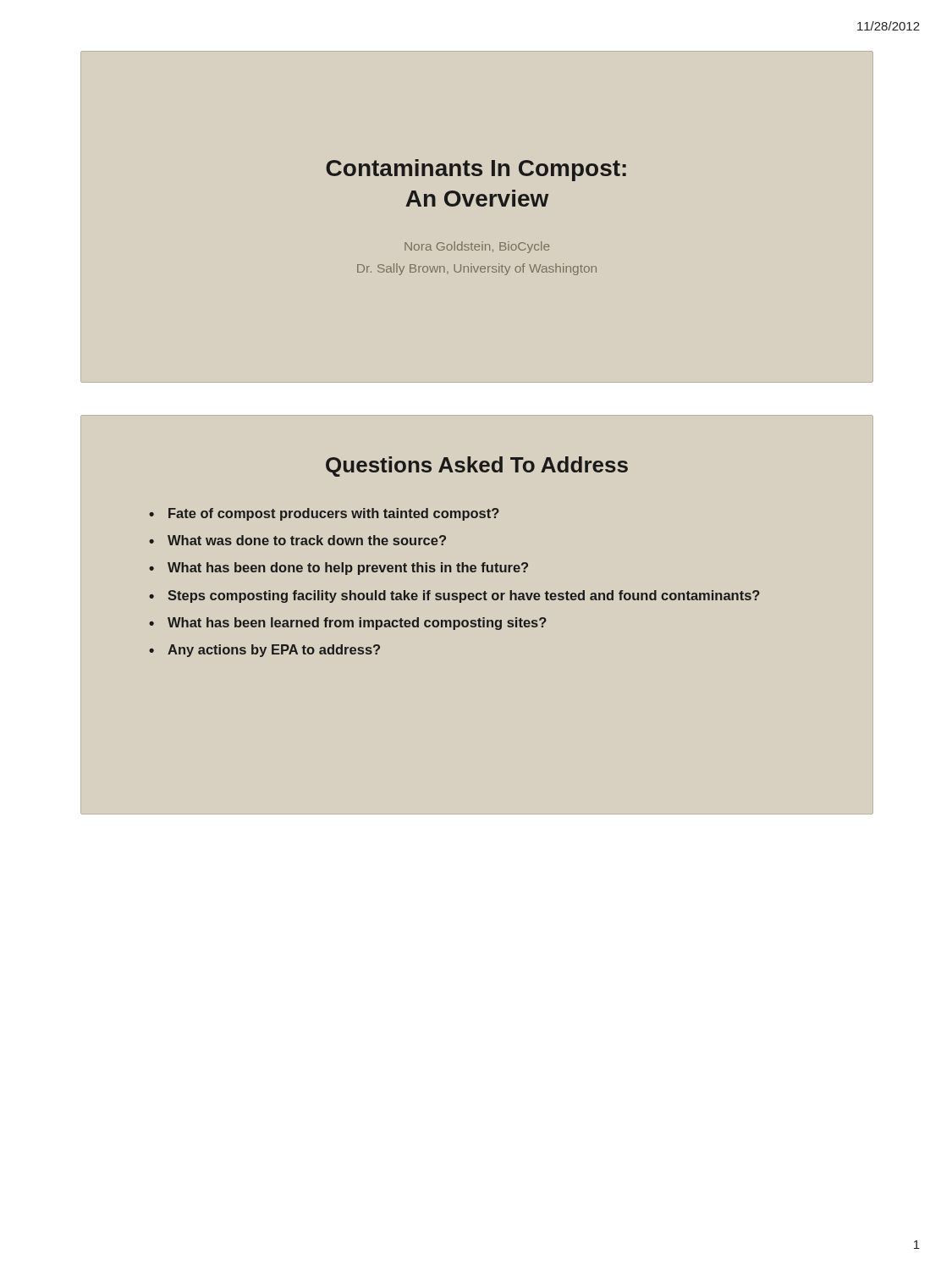
Task: Locate the block of text that opens with "Steps composting facility should take if suspect"
Action: (464, 595)
